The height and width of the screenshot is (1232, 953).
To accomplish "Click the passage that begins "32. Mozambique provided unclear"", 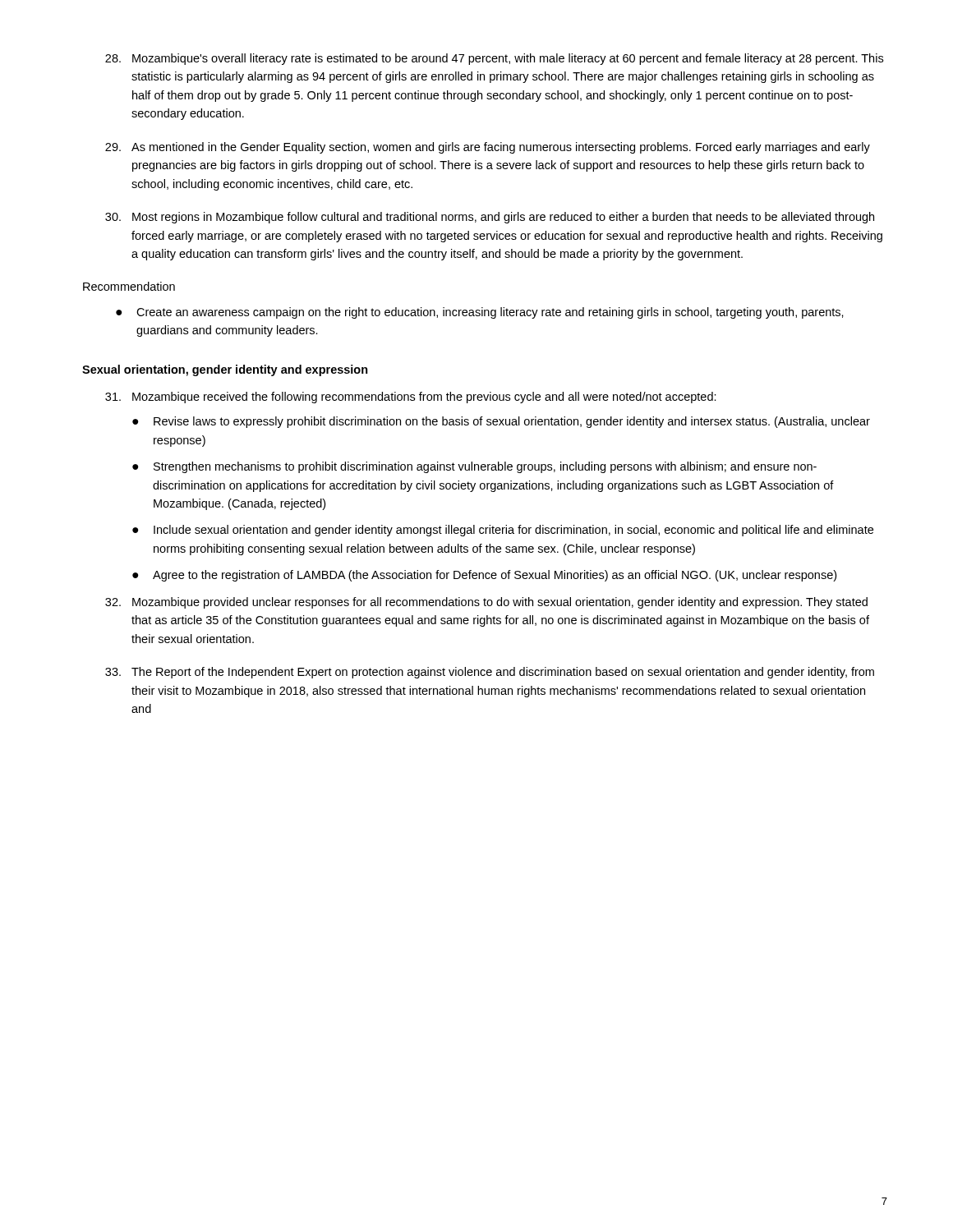I will [x=485, y=621].
